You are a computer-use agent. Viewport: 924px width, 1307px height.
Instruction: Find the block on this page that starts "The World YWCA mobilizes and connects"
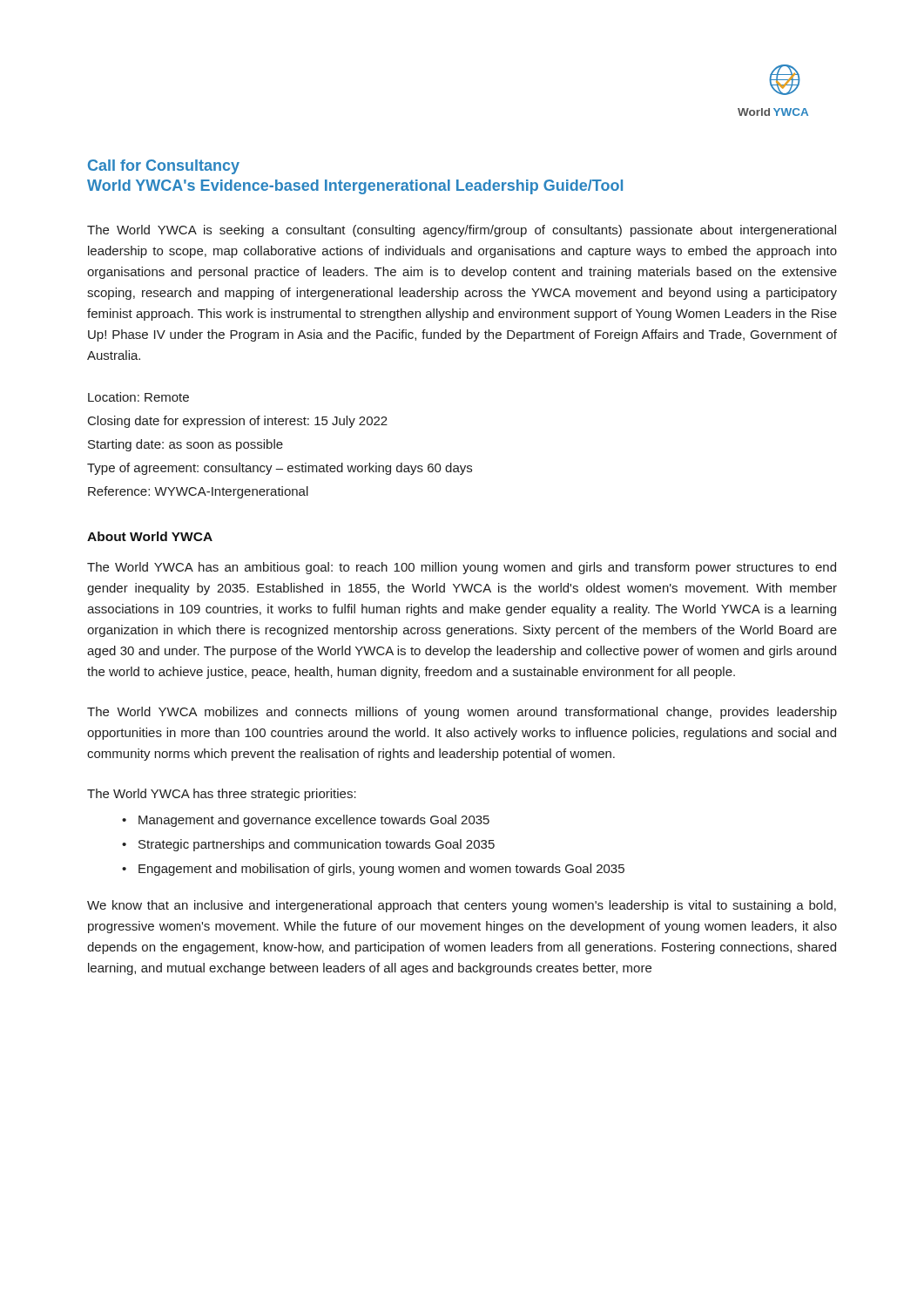click(462, 732)
